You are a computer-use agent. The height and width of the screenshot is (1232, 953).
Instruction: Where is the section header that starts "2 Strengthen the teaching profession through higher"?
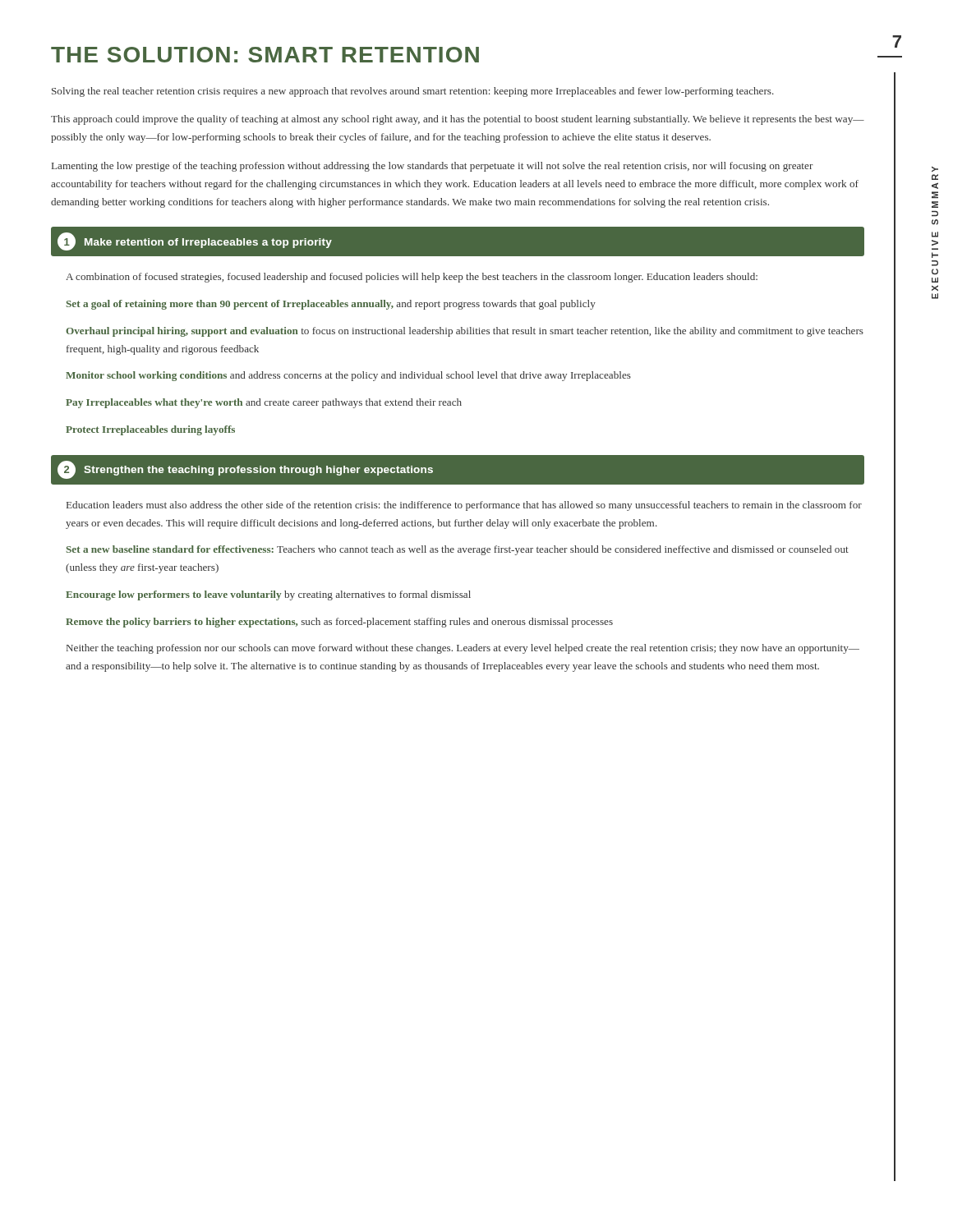tap(245, 470)
